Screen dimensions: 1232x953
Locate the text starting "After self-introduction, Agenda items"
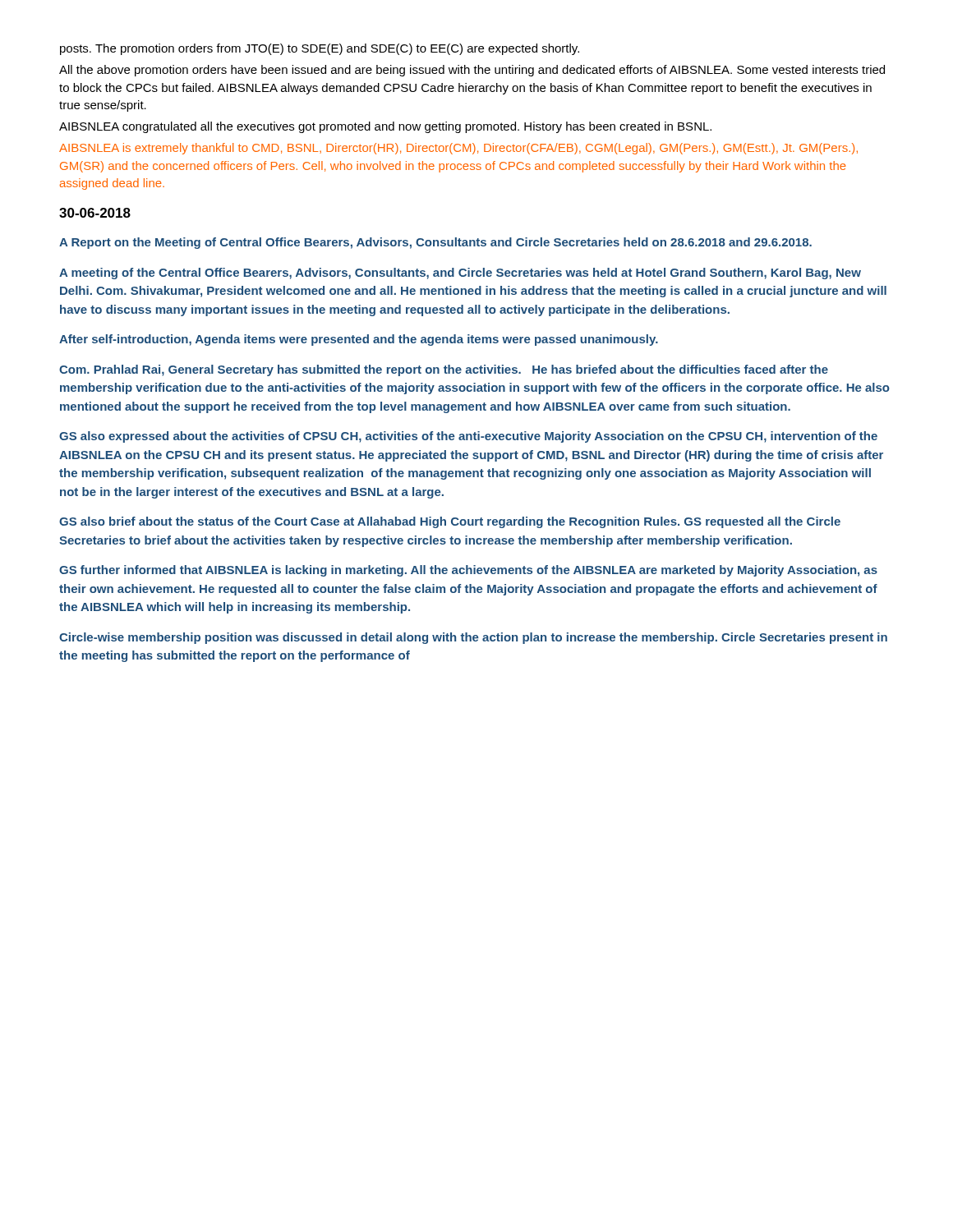click(x=359, y=339)
